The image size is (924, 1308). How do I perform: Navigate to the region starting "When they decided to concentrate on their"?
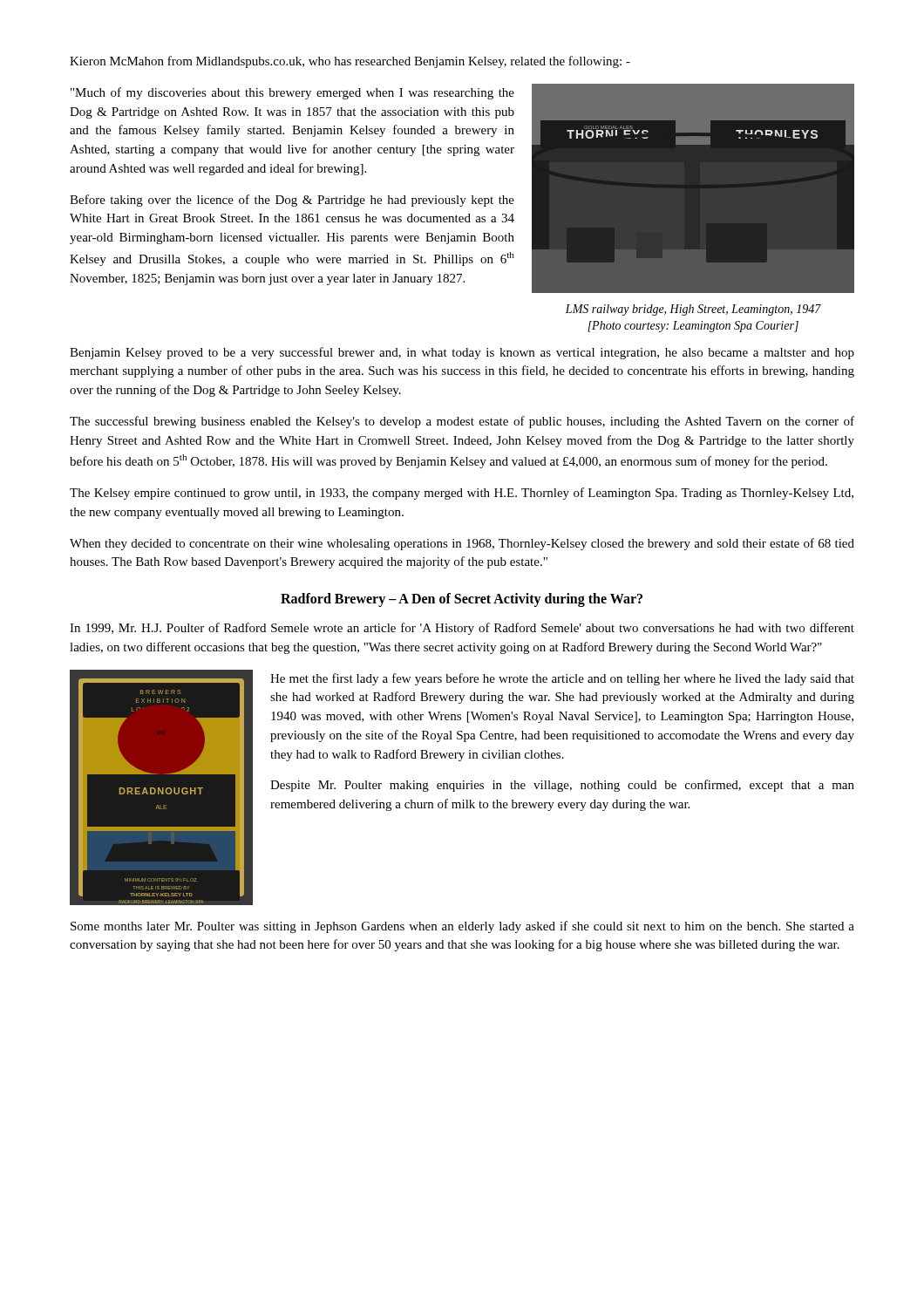point(462,552)
